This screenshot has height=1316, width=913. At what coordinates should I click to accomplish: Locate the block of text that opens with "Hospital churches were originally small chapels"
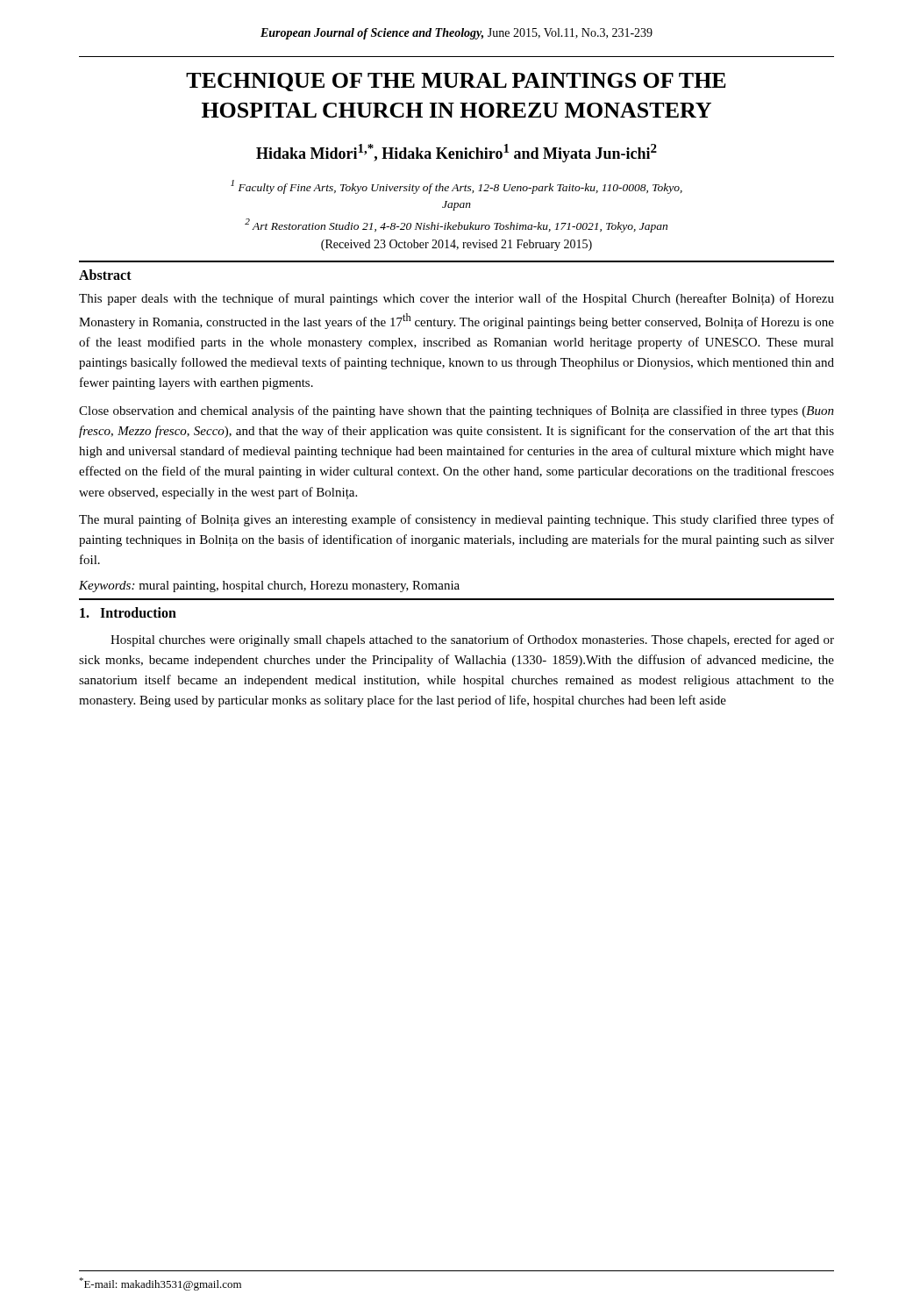(456, 670)
